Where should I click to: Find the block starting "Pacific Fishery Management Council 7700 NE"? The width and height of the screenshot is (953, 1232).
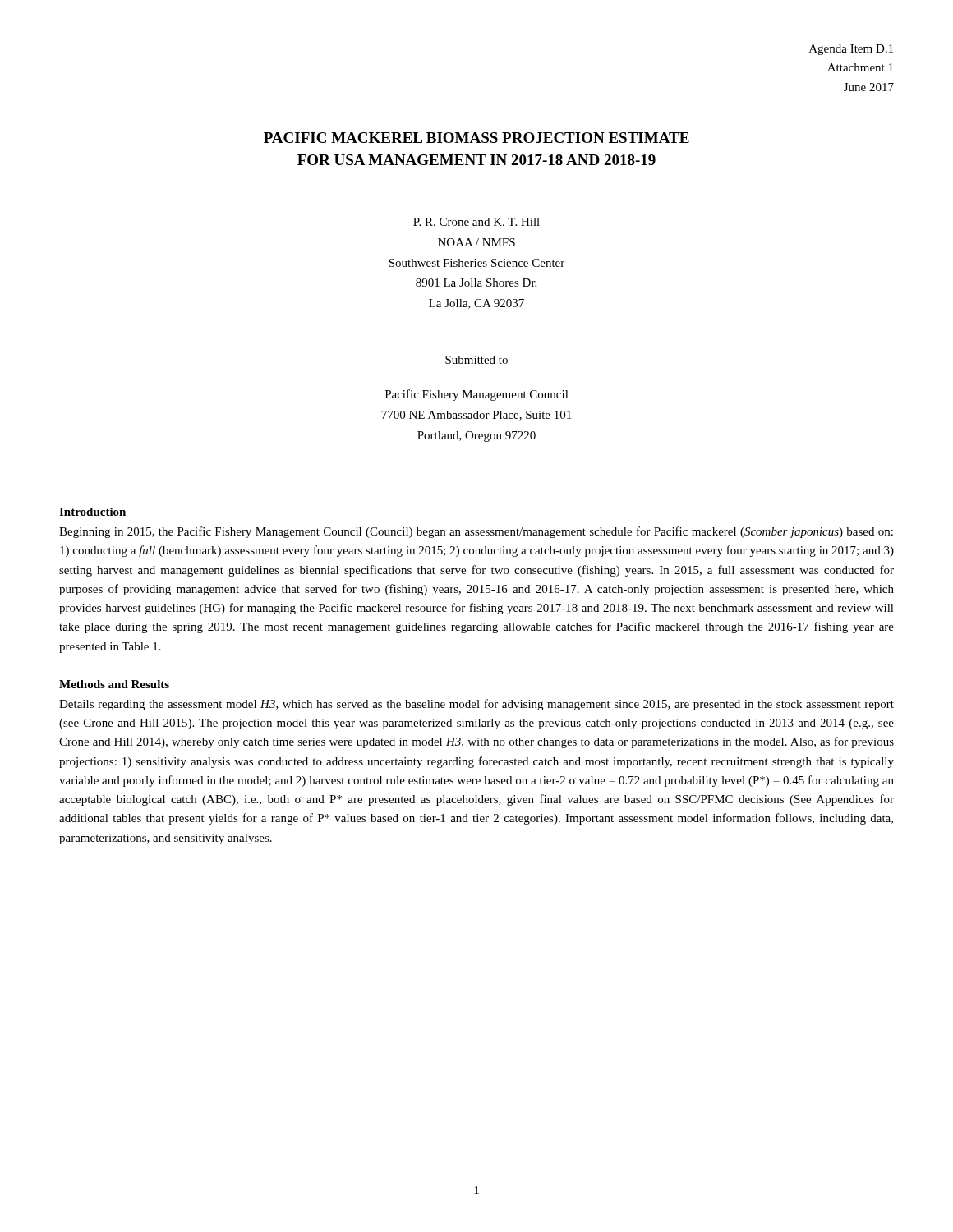pos(476,415)
